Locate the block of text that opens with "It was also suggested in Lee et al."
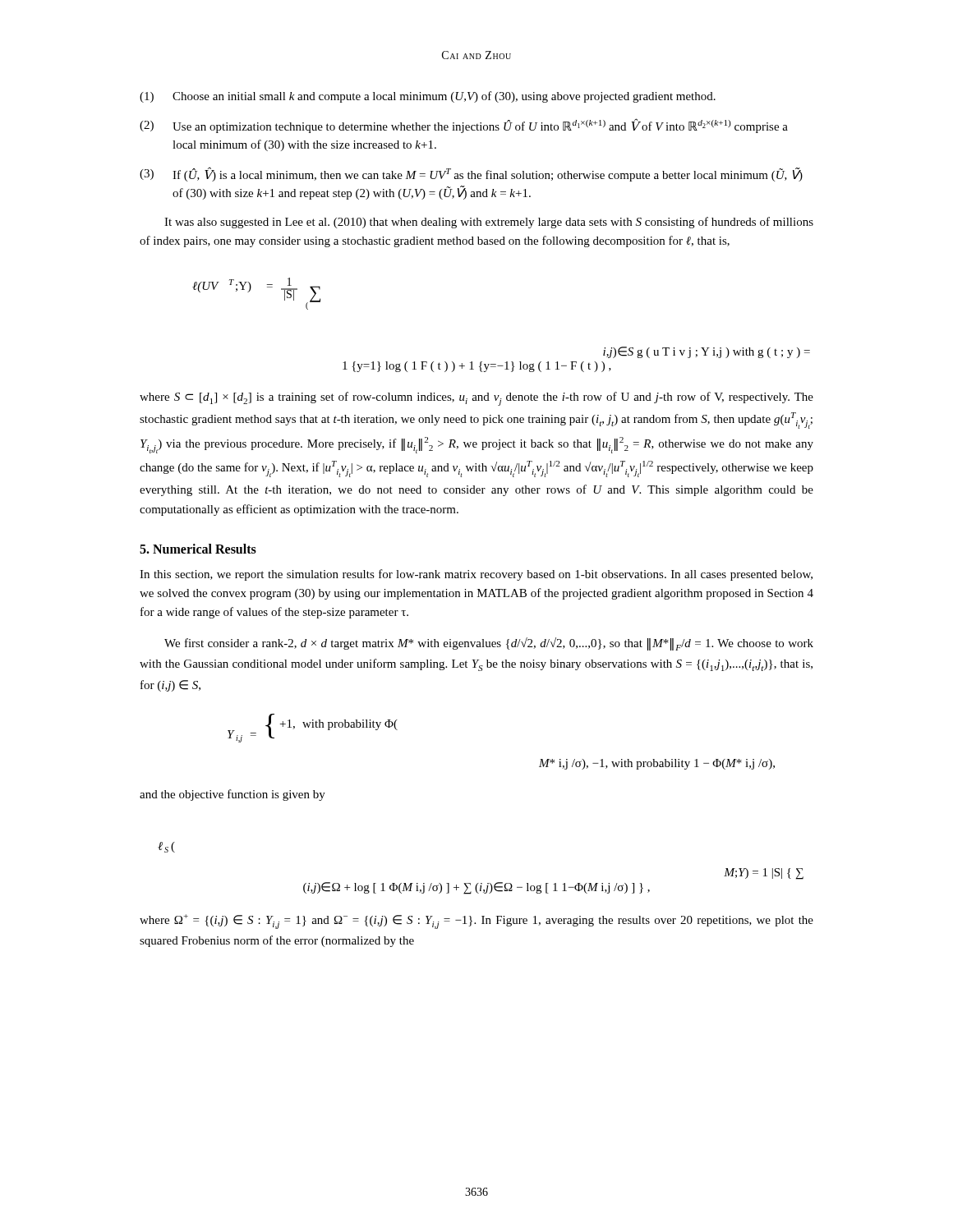 (x=476, y=231)
